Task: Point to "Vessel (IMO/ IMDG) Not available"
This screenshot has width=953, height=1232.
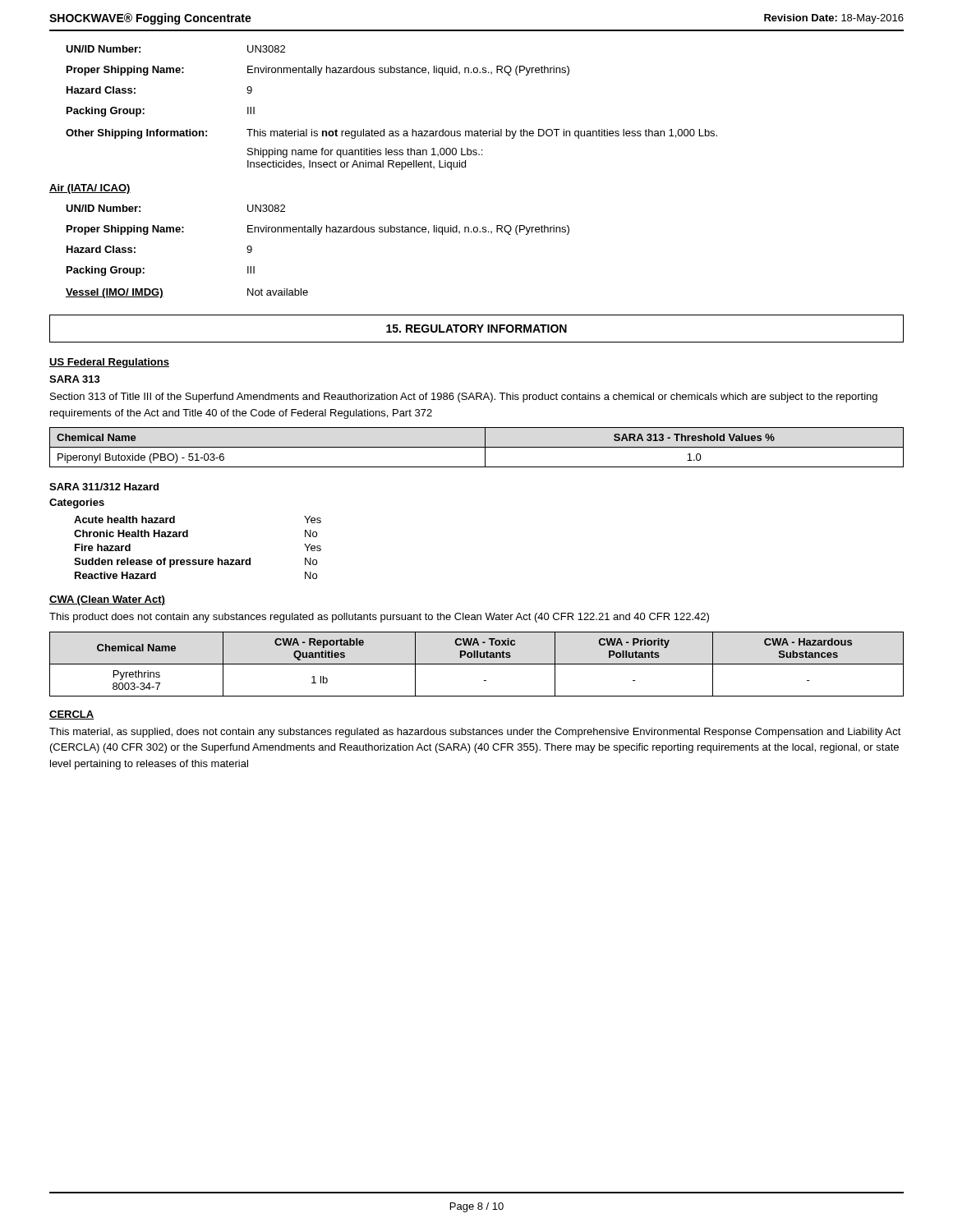Action: click(135, 293)
